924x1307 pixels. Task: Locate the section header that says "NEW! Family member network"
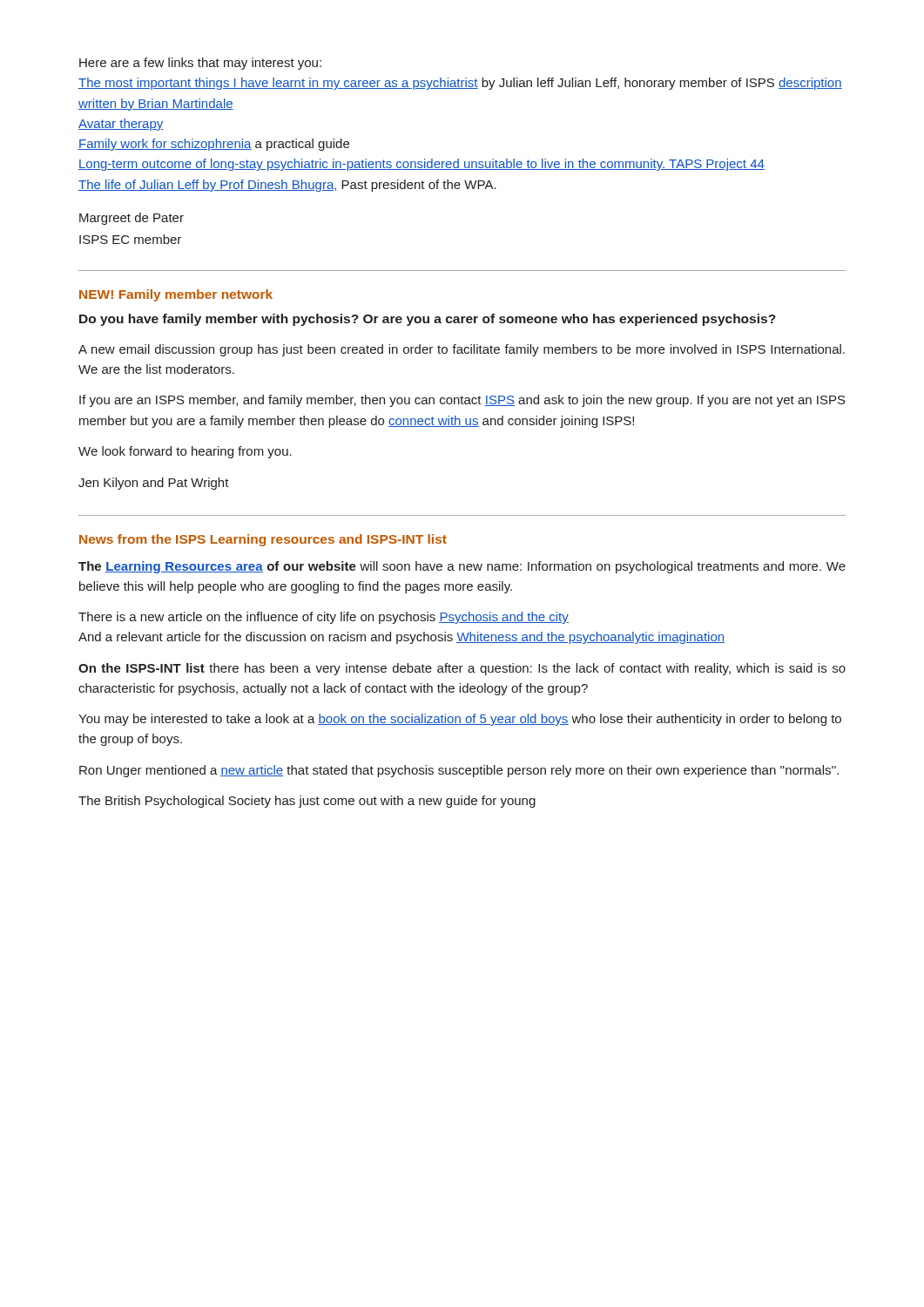tap(176, 294)
